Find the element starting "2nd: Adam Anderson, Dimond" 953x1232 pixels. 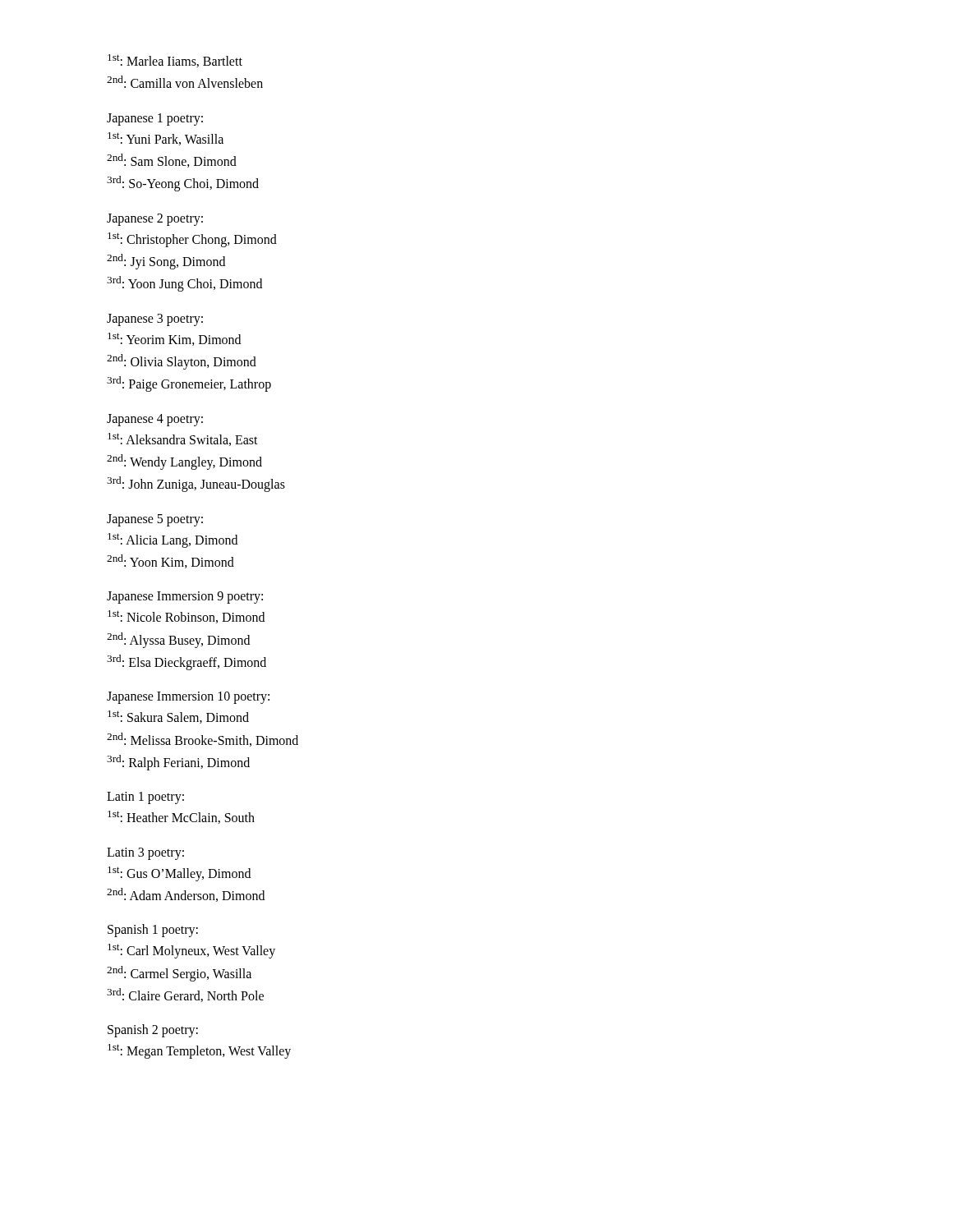click(x=186, y=894)
